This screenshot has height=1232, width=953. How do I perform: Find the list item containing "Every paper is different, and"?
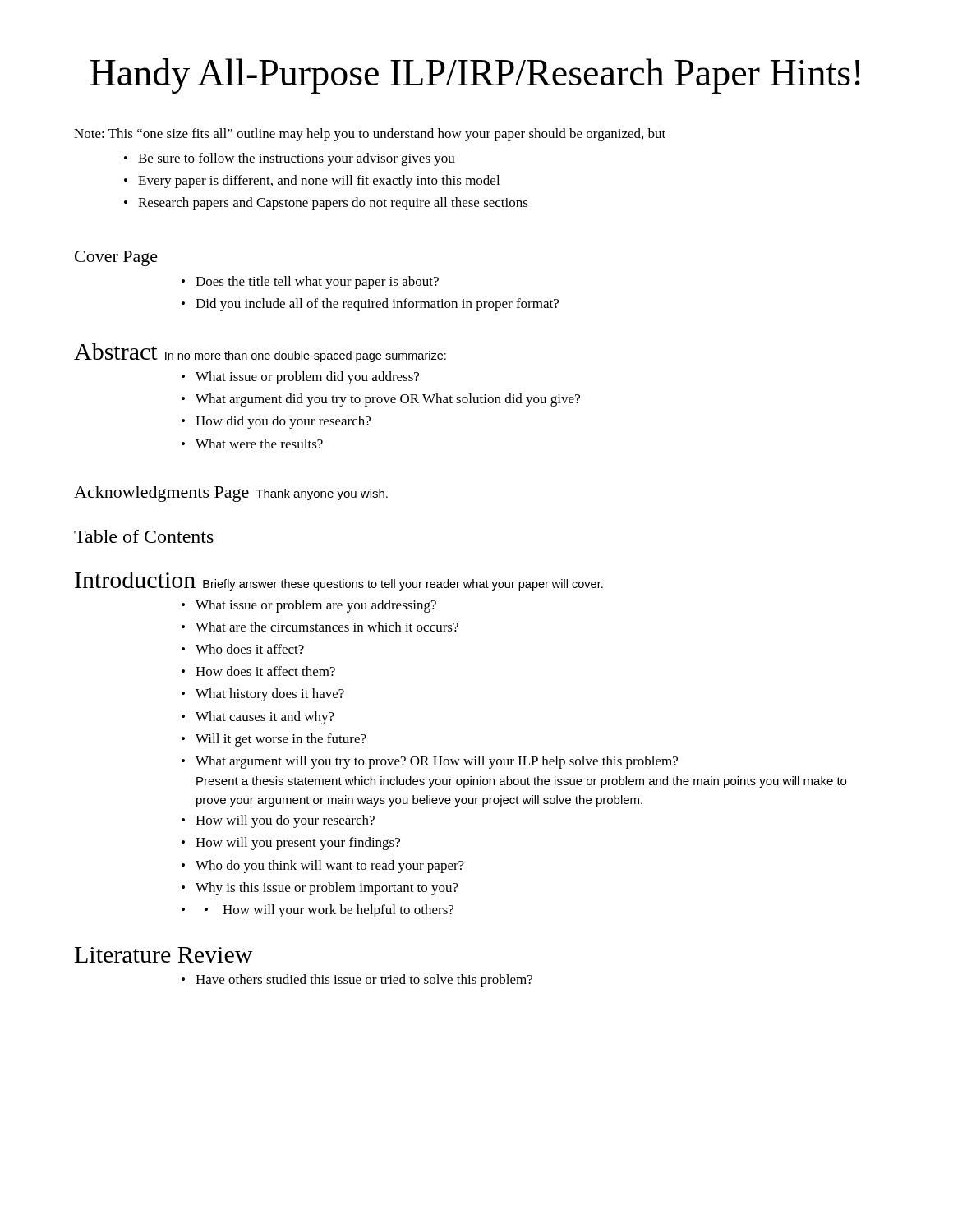[x=319, y=180]
